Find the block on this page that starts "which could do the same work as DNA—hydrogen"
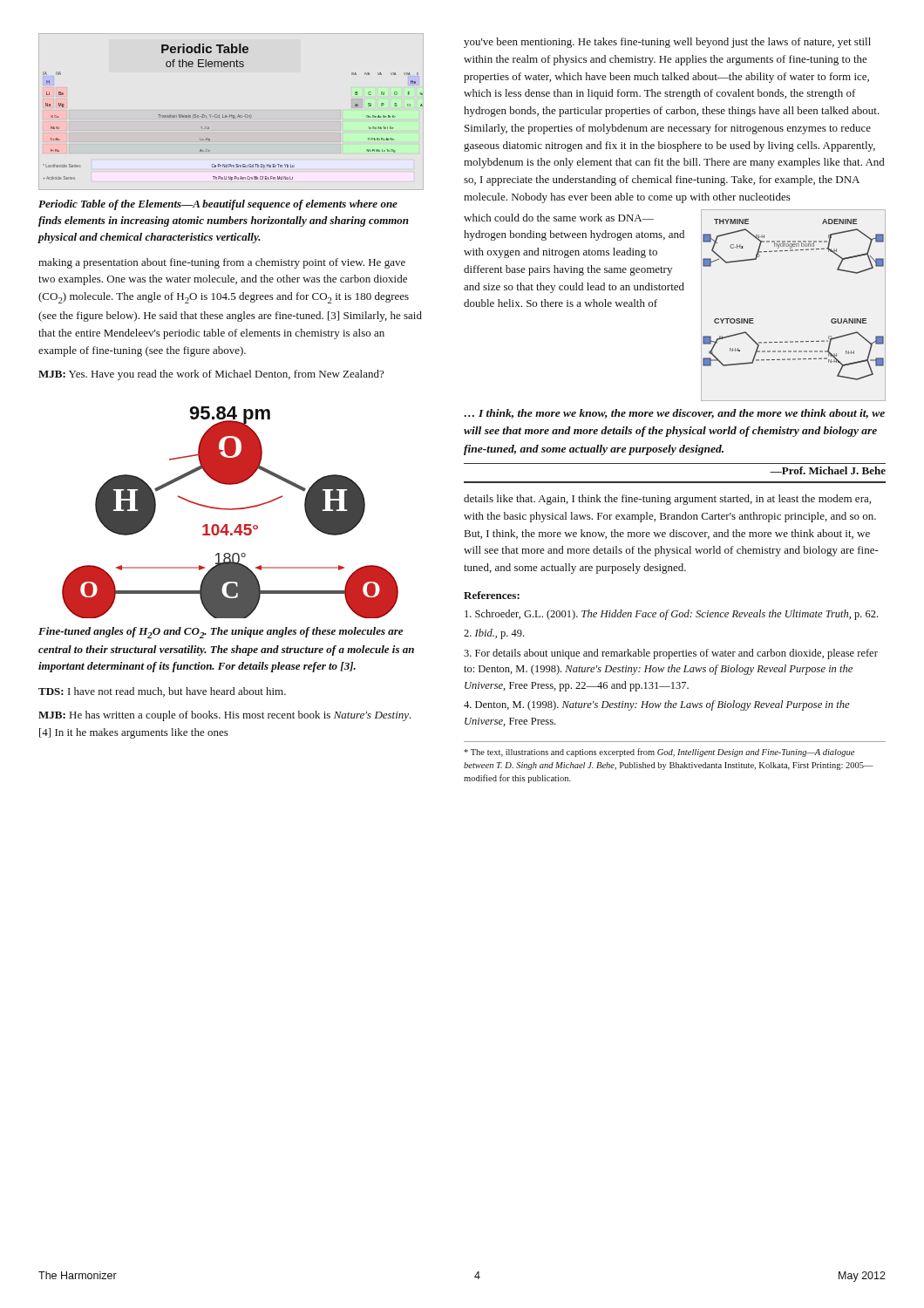 click(x=574, y=260)
